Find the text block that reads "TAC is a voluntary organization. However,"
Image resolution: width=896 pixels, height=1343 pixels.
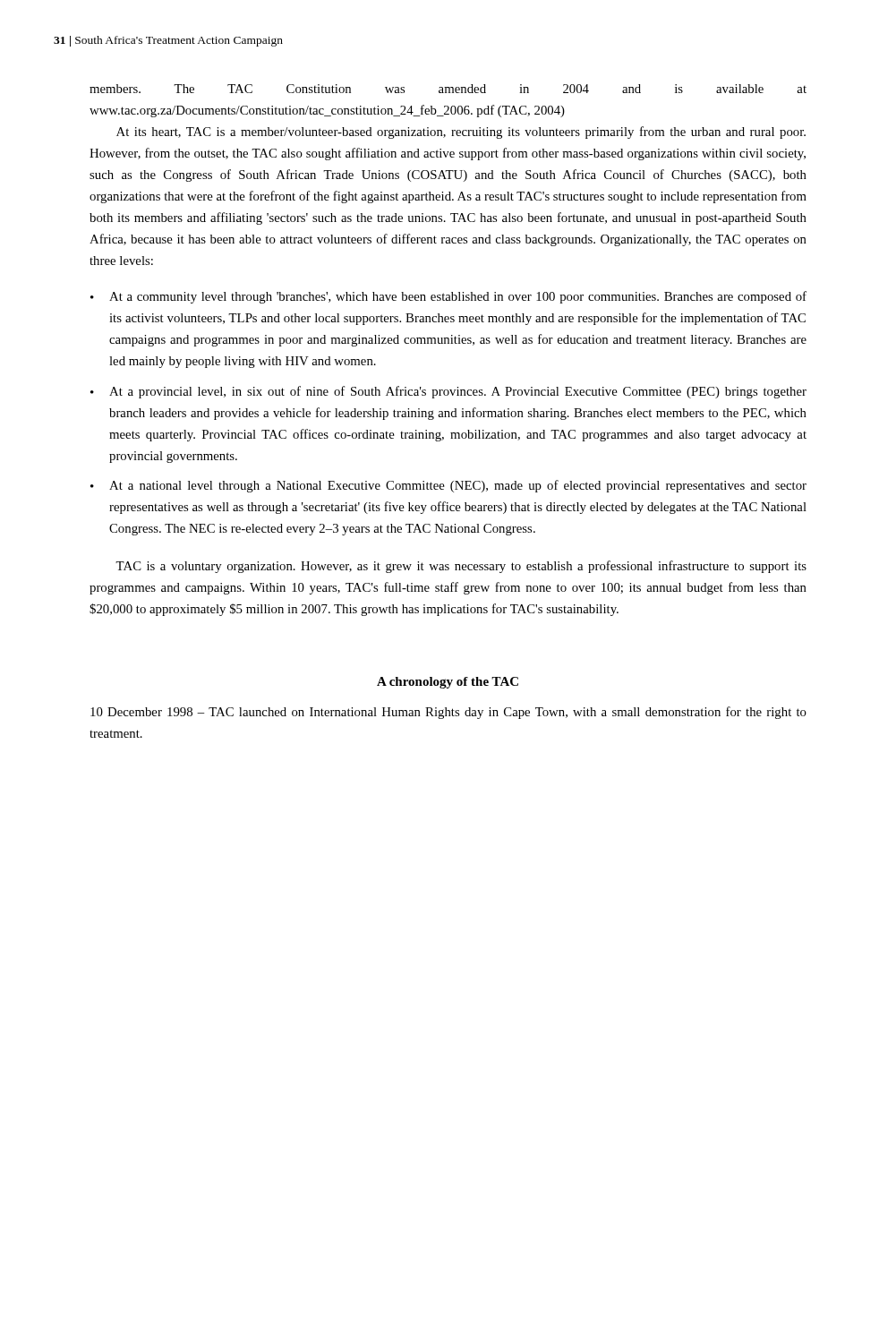[x=448, y=588]
